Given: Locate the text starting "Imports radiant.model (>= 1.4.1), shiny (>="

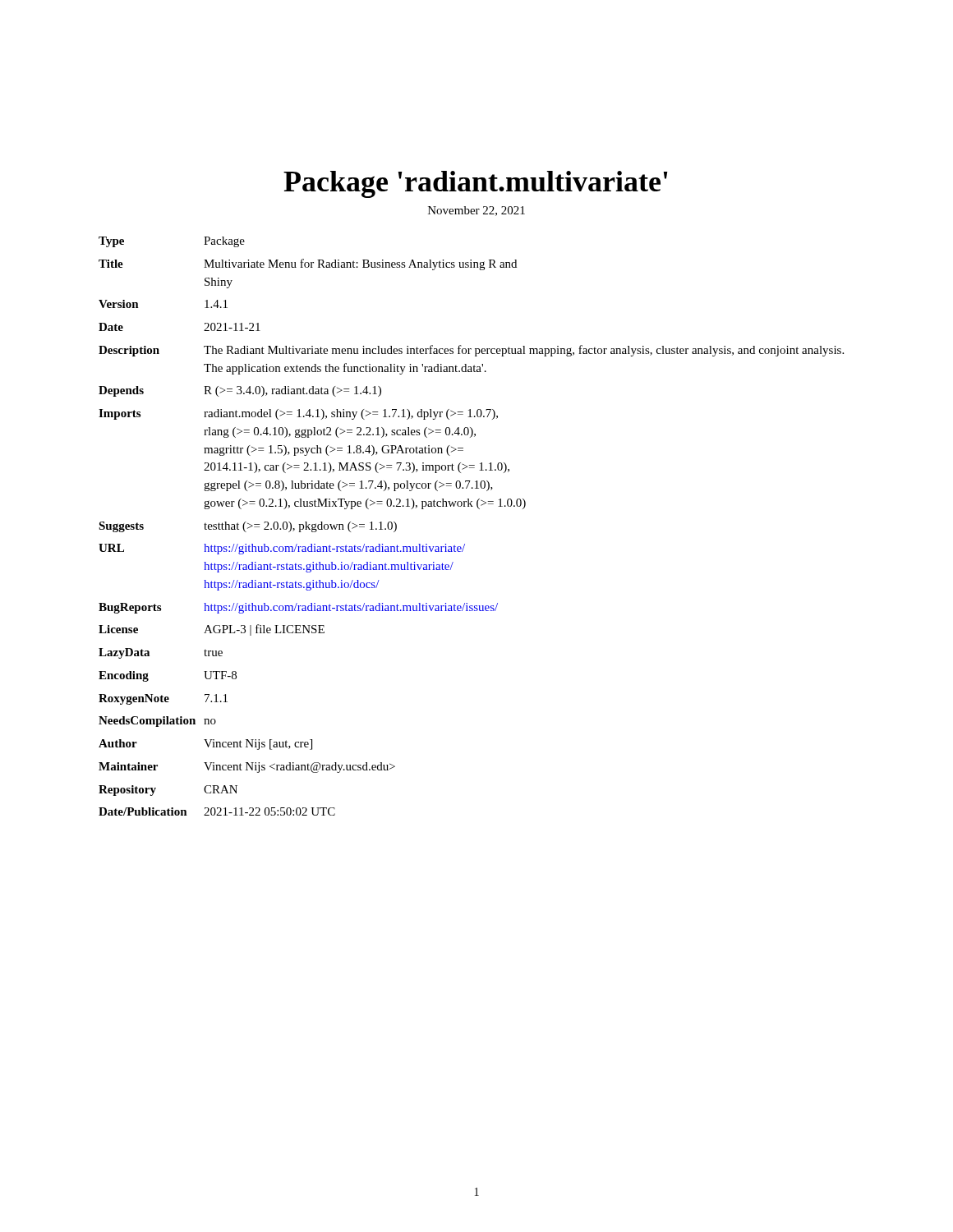Looking at the screenshot, I should pyautogui.click(x=476, y=459).
